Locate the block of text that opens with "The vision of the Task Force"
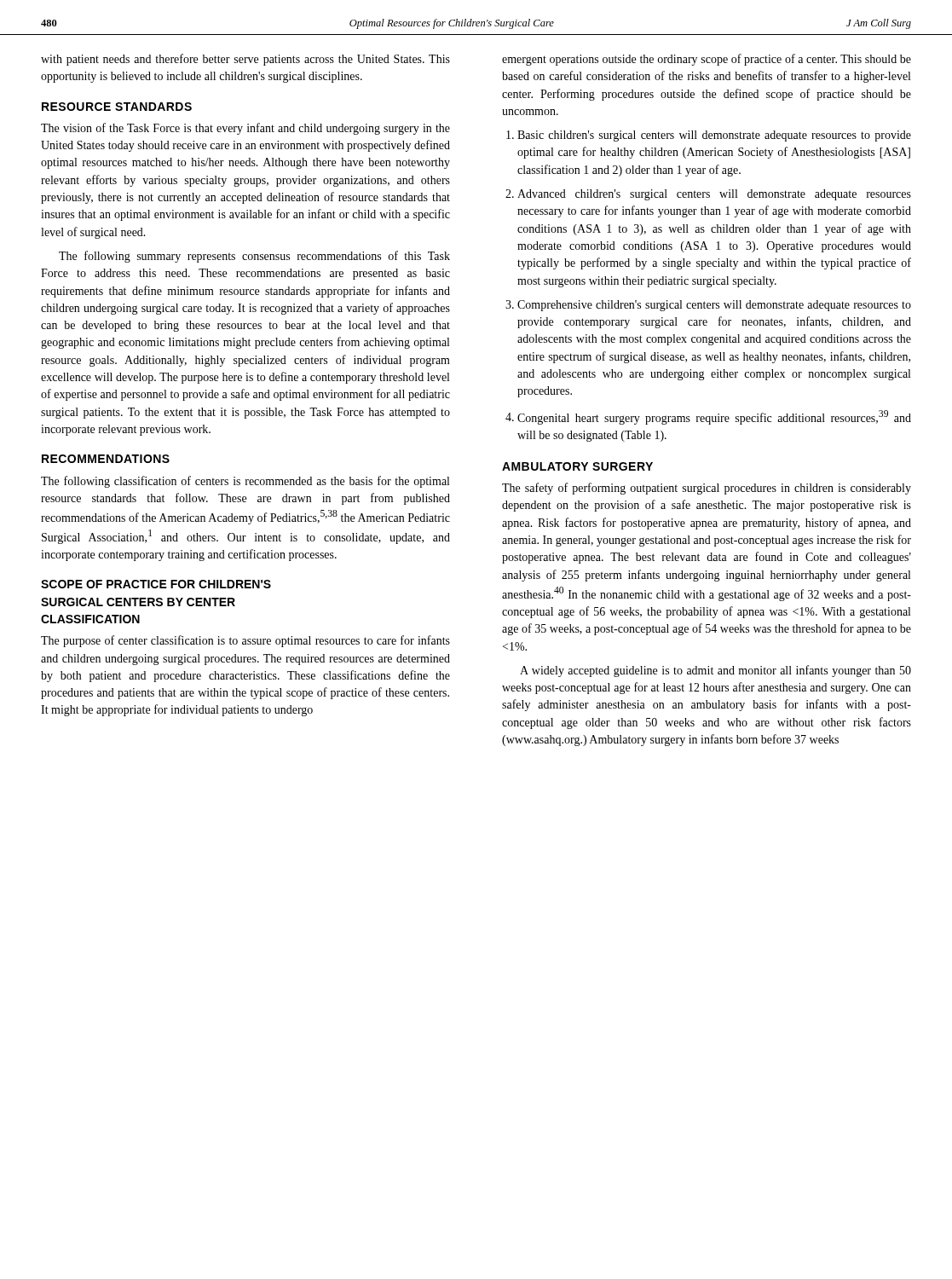952x1279 pixels. [245, 279]
